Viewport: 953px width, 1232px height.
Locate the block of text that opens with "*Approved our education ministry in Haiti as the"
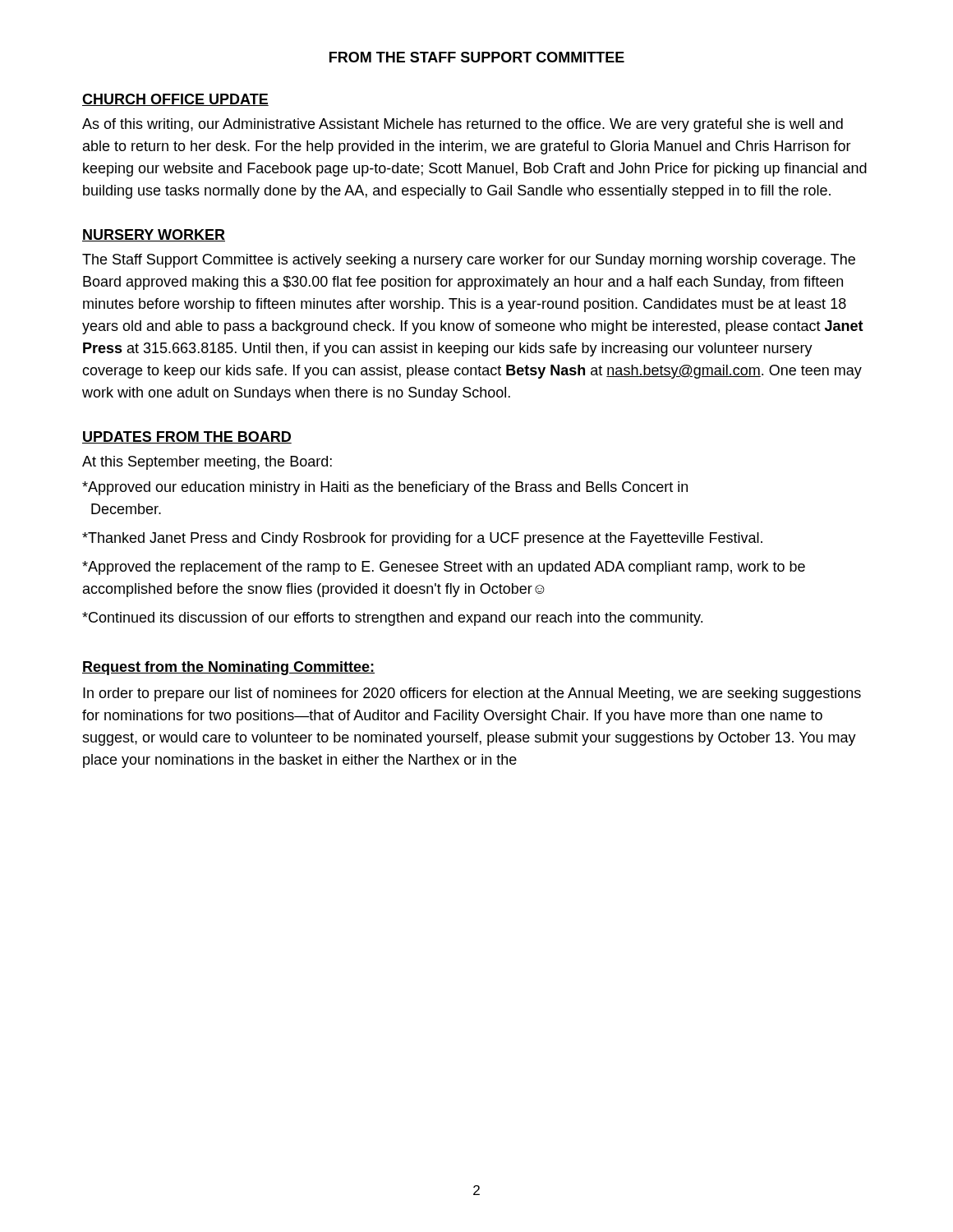point(385,498)
